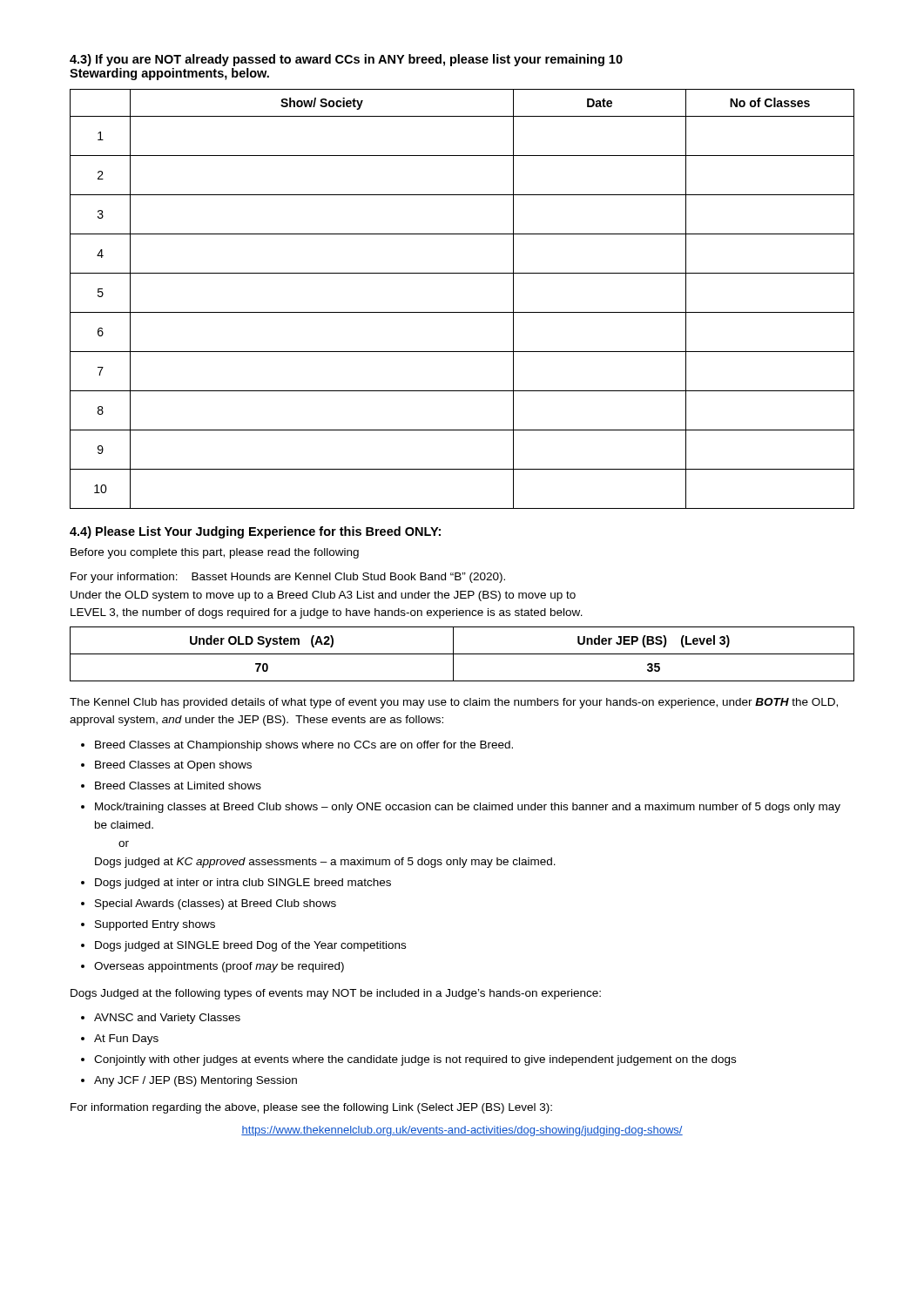Select the table that reads "Show/ Society"
This screenshot has width=924, height=1307.
462,299
